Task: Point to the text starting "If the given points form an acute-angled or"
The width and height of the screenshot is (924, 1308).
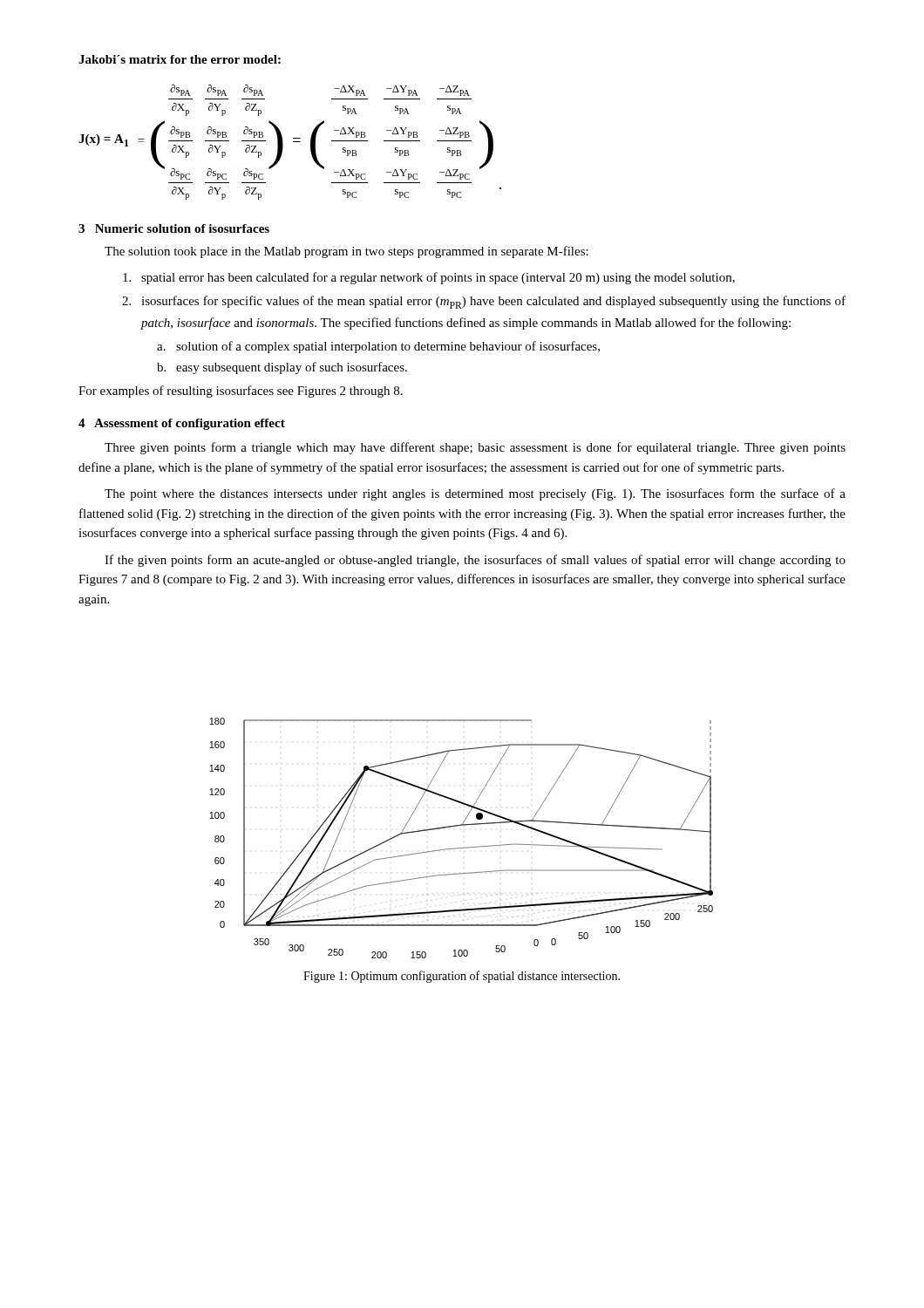Action: pyautogui.click(x=462, y=579)
